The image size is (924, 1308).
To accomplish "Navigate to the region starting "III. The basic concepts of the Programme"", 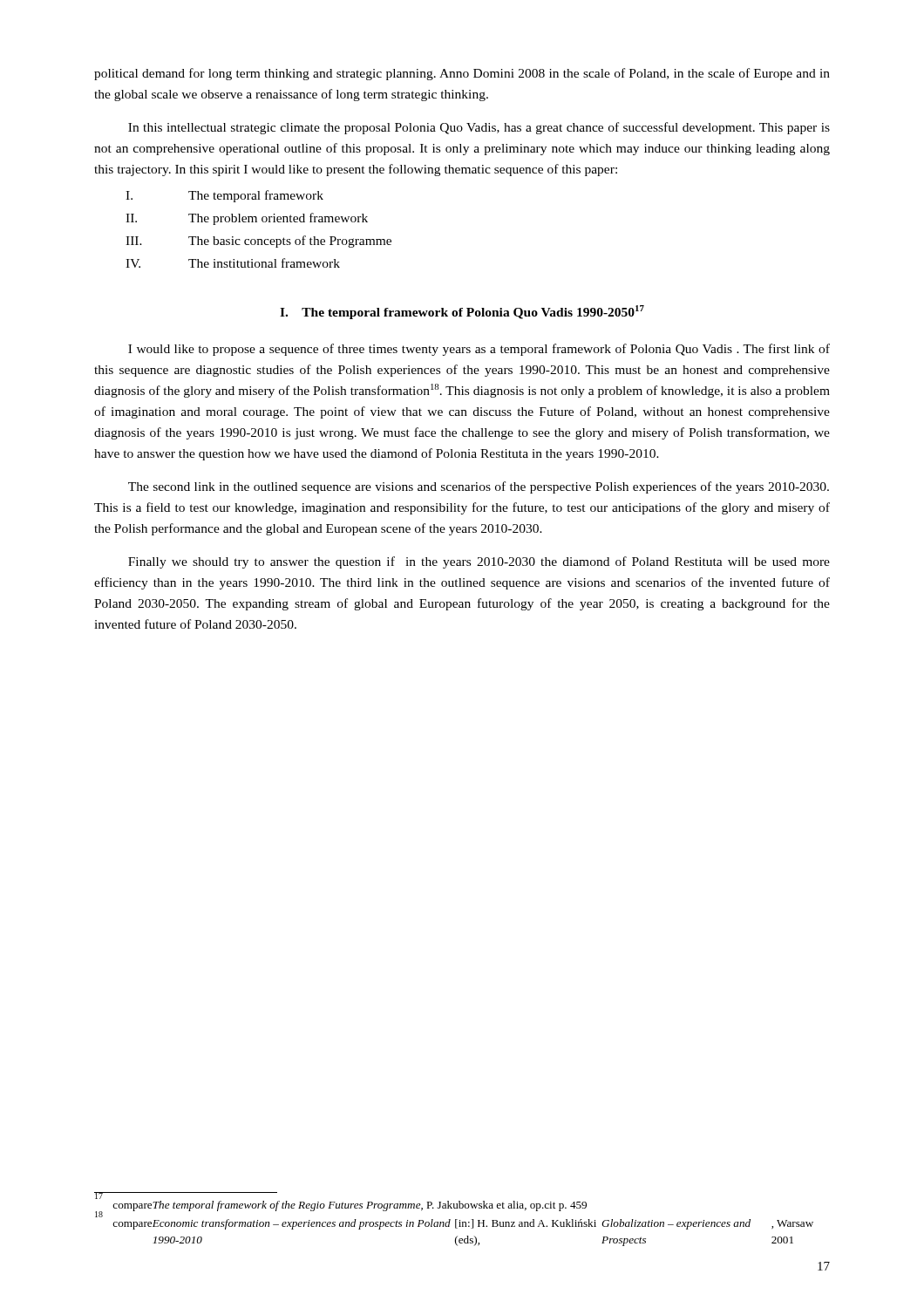I will coord(258,242).
